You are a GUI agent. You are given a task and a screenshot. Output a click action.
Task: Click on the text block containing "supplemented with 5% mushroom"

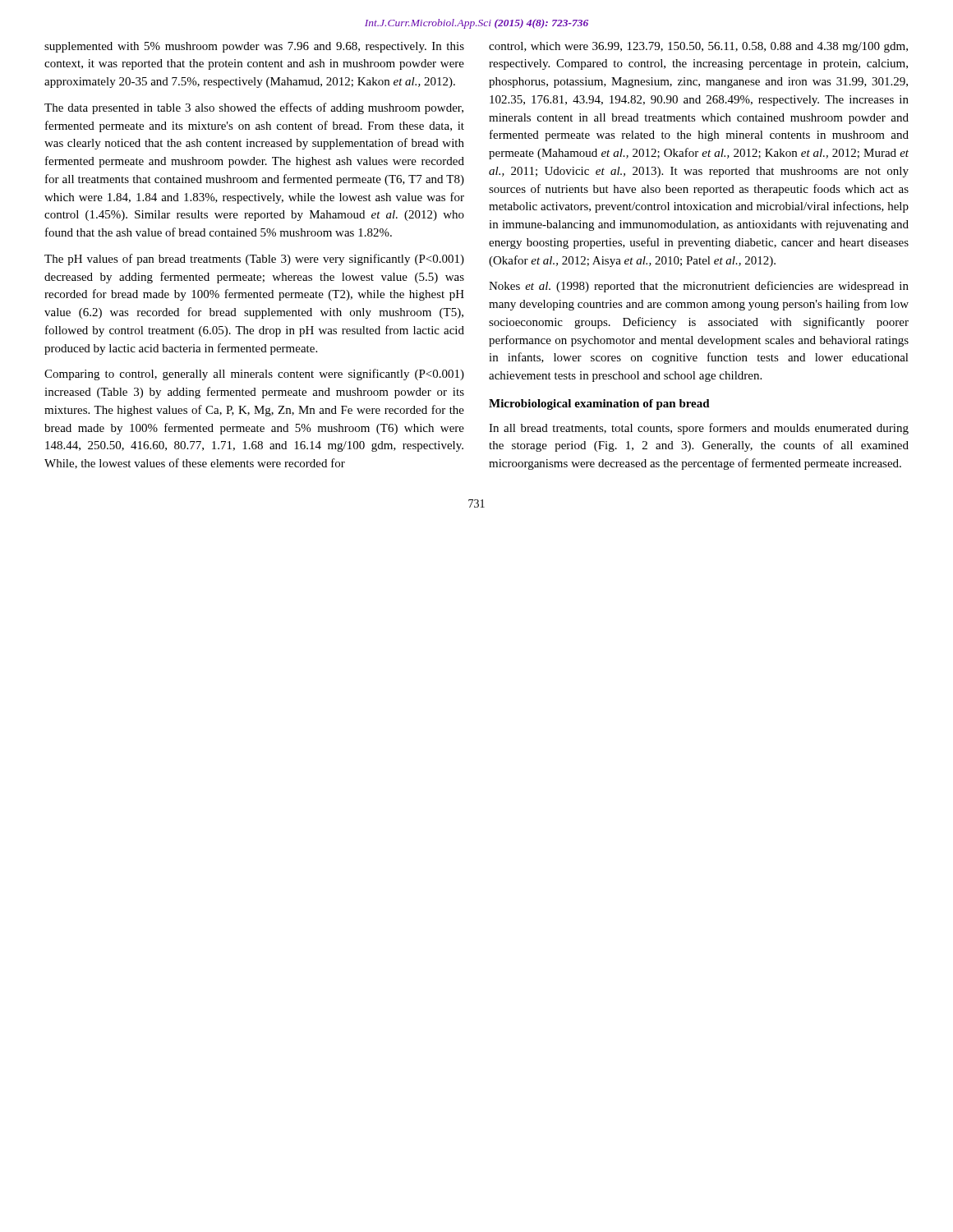tap(254, 64)
